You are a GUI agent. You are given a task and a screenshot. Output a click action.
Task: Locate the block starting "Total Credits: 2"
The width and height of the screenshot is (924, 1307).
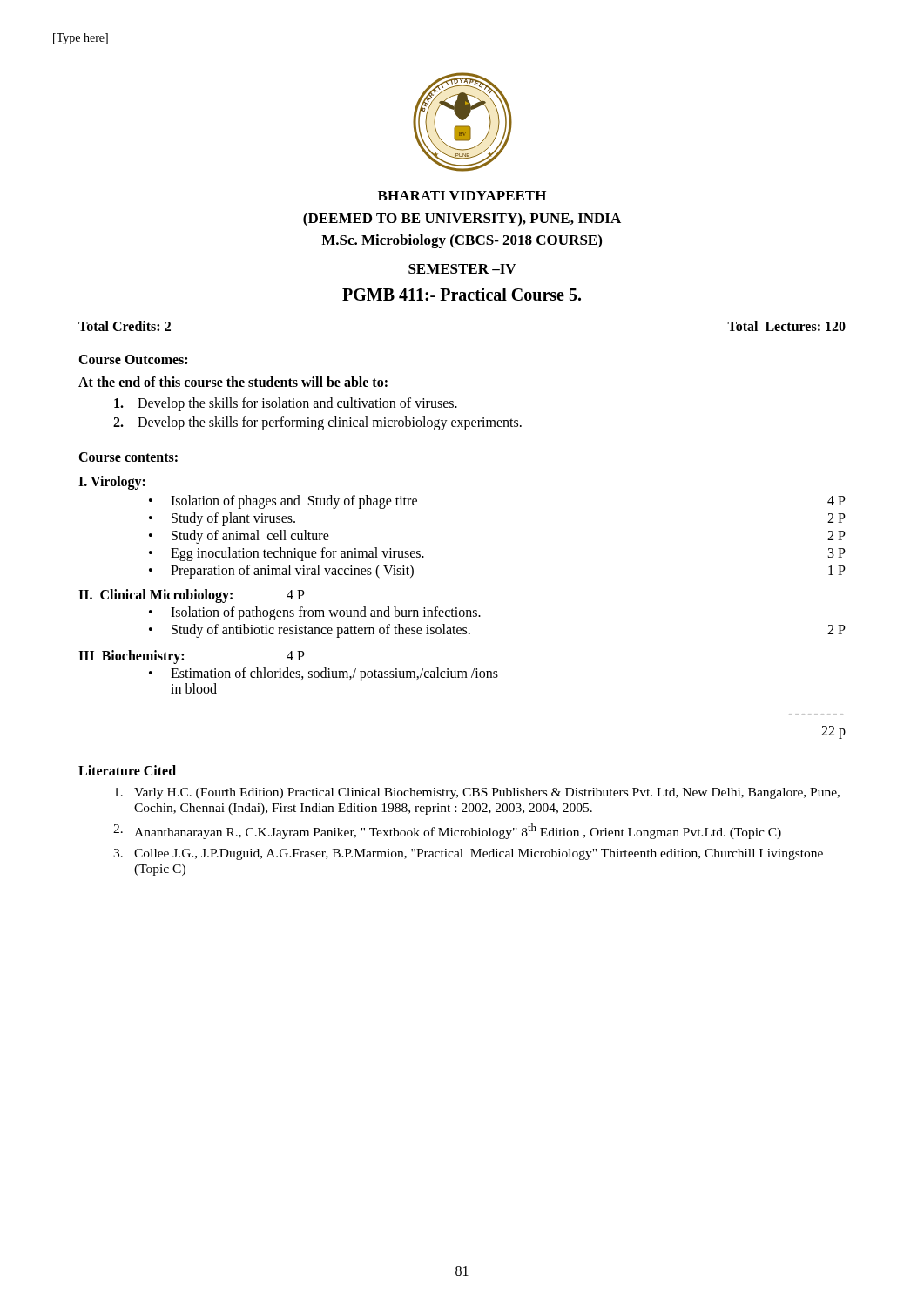coord(125,326)
